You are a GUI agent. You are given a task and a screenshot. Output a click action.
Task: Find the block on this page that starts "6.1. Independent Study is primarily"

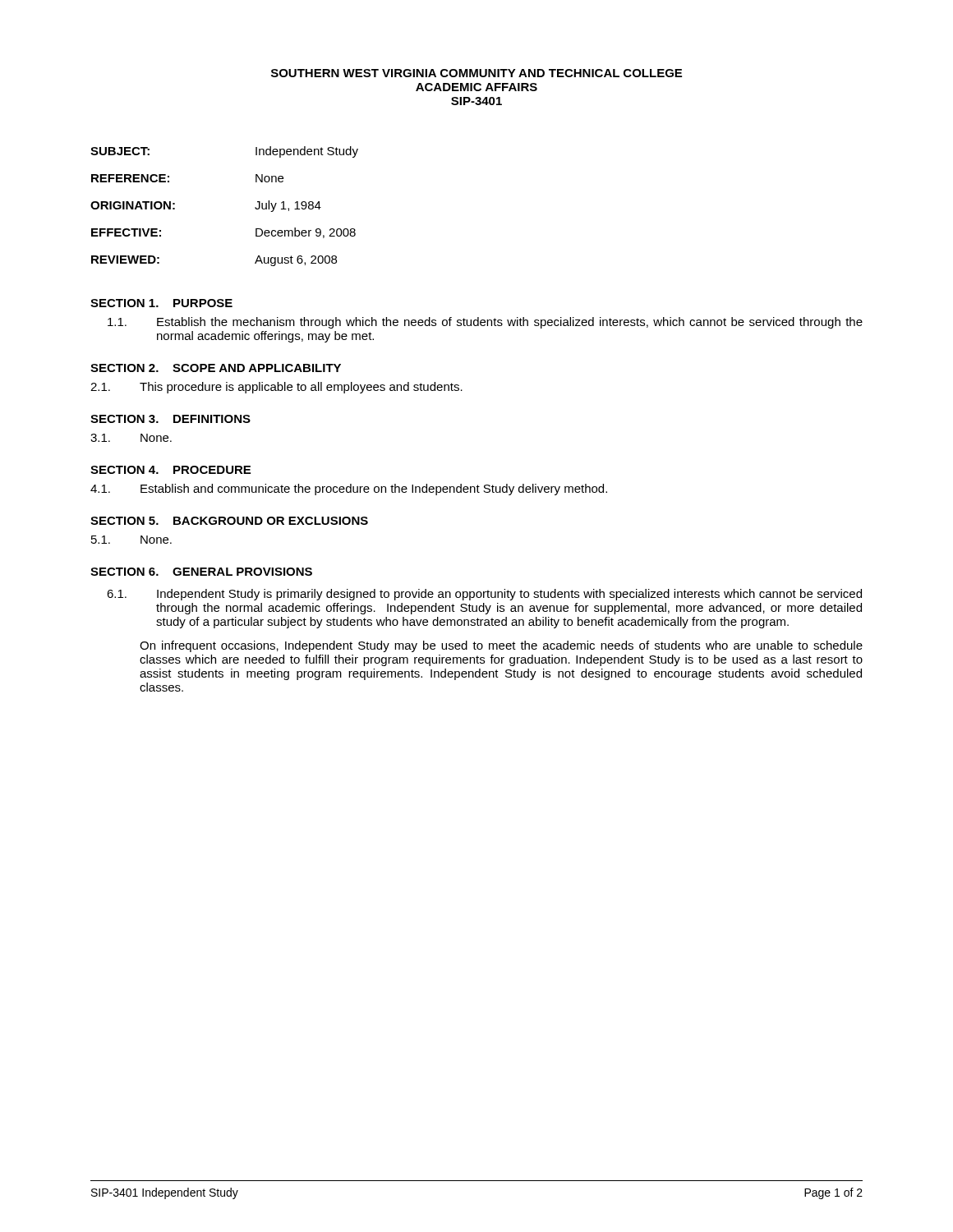click(476, 607)
